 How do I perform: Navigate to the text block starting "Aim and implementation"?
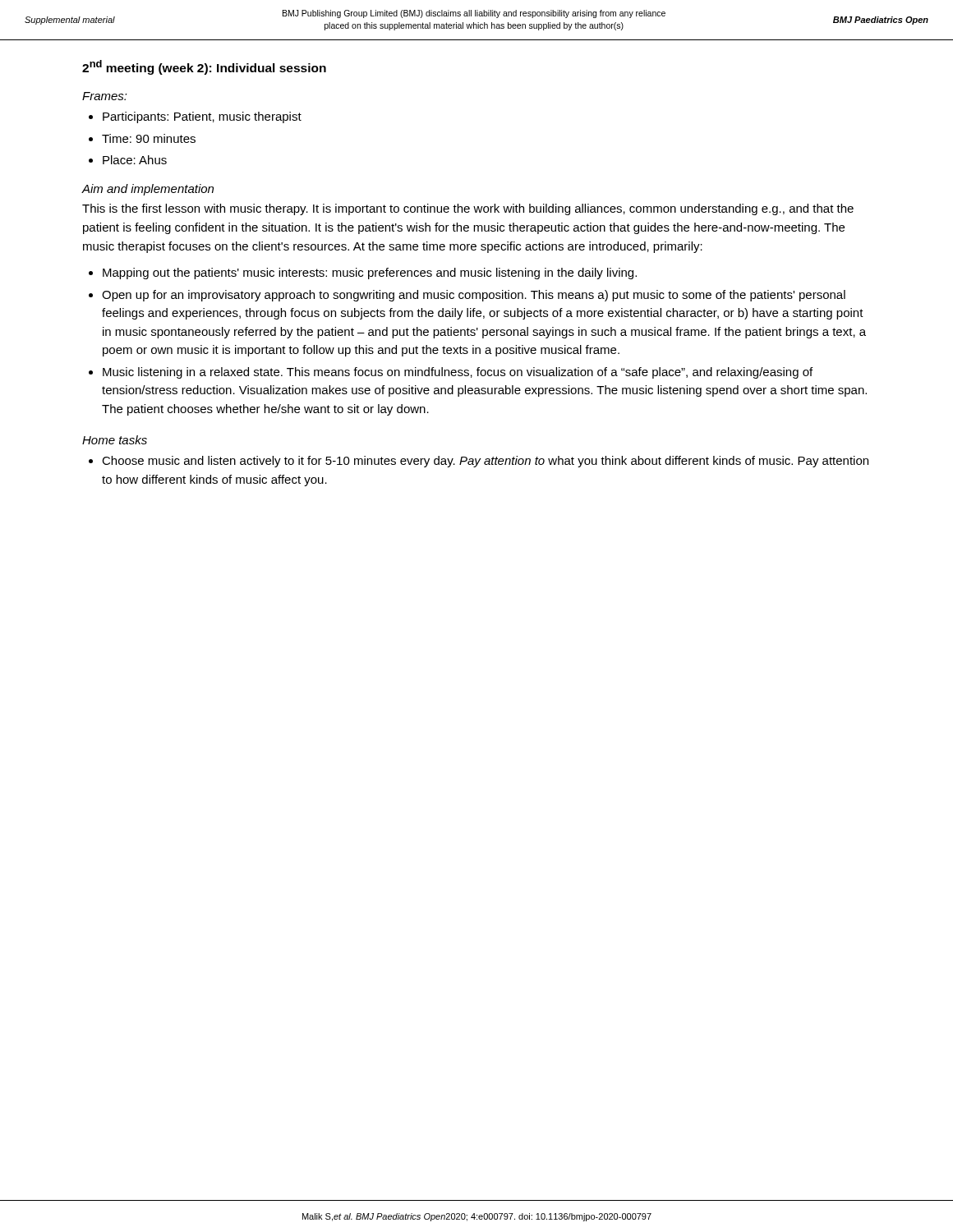(x=148, y=188)
